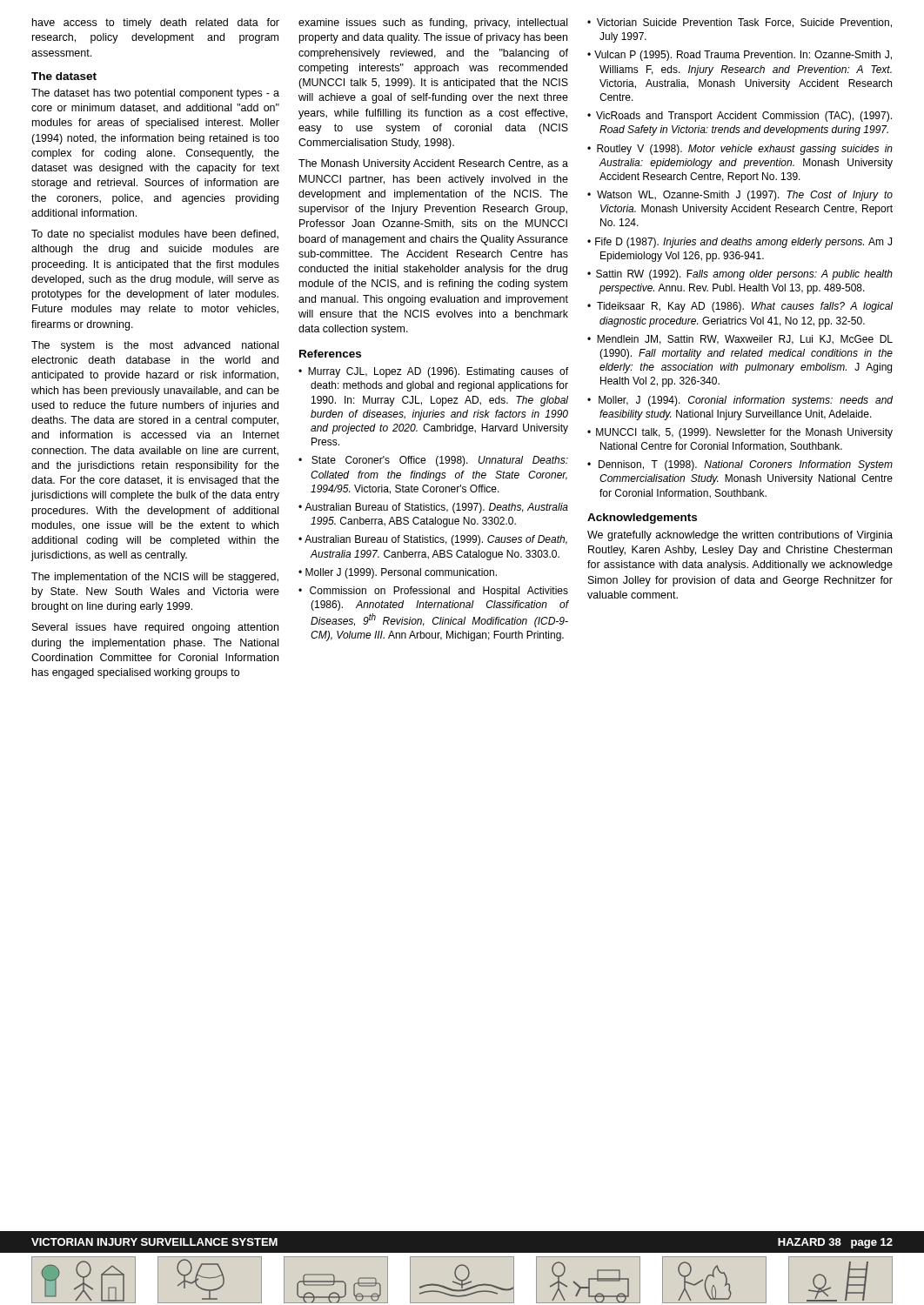Find the block on this page that starts "MUNCCI talk, 5, (1999). Newsletter for"

tap(740, 439)
